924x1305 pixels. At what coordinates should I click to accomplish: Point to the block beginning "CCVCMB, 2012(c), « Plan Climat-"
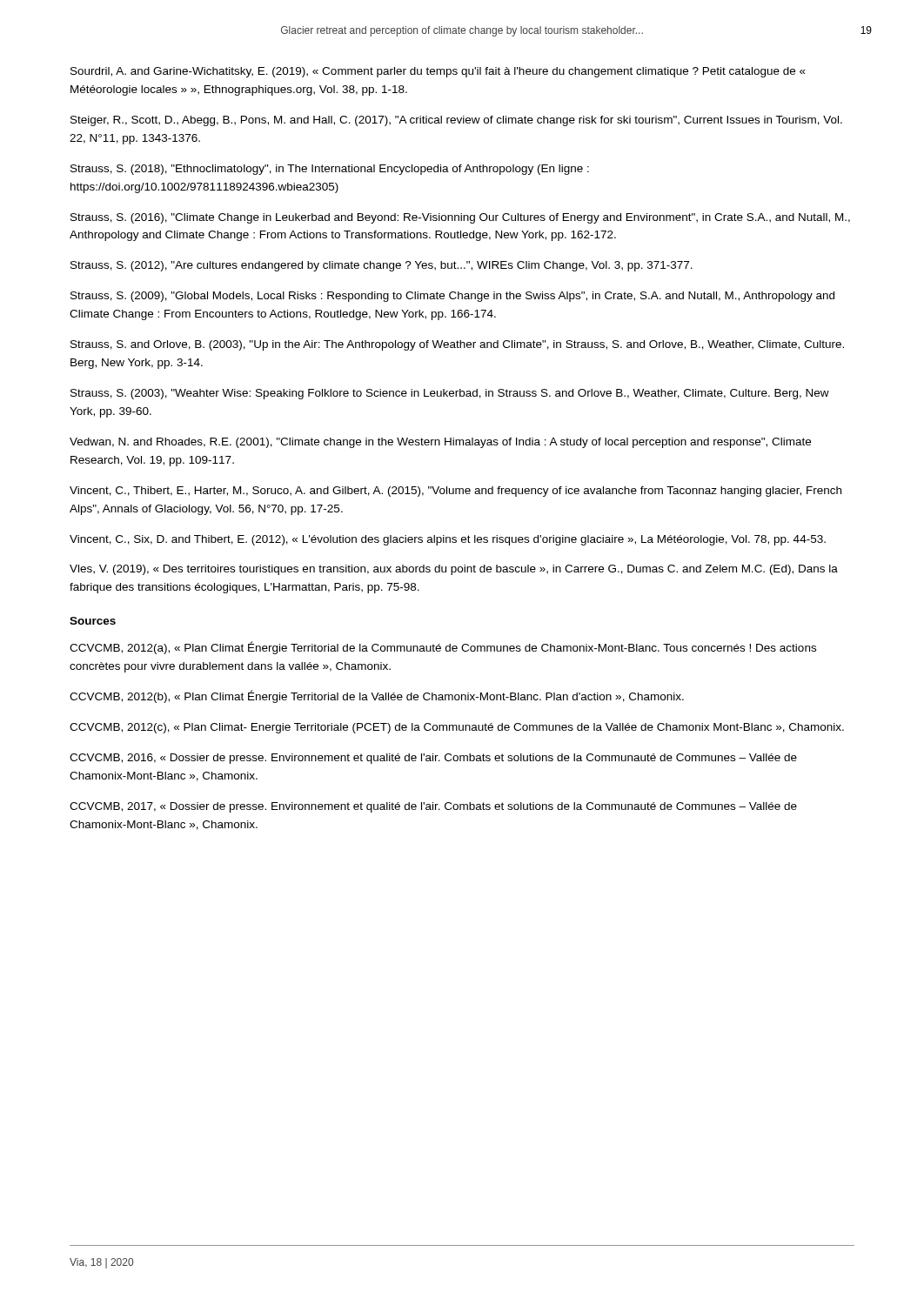[457, 727]
